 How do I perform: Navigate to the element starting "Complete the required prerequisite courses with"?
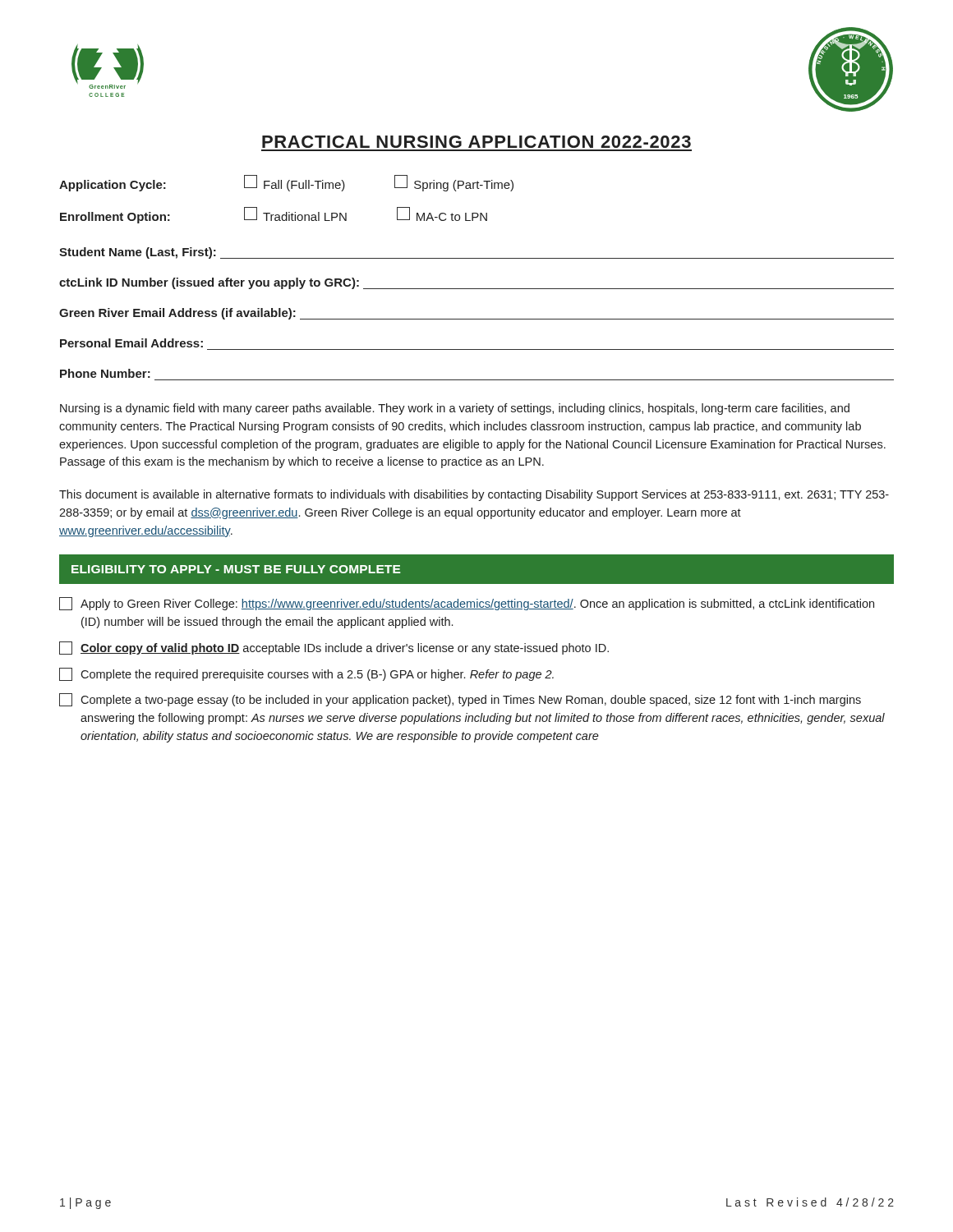pos(476,675)
